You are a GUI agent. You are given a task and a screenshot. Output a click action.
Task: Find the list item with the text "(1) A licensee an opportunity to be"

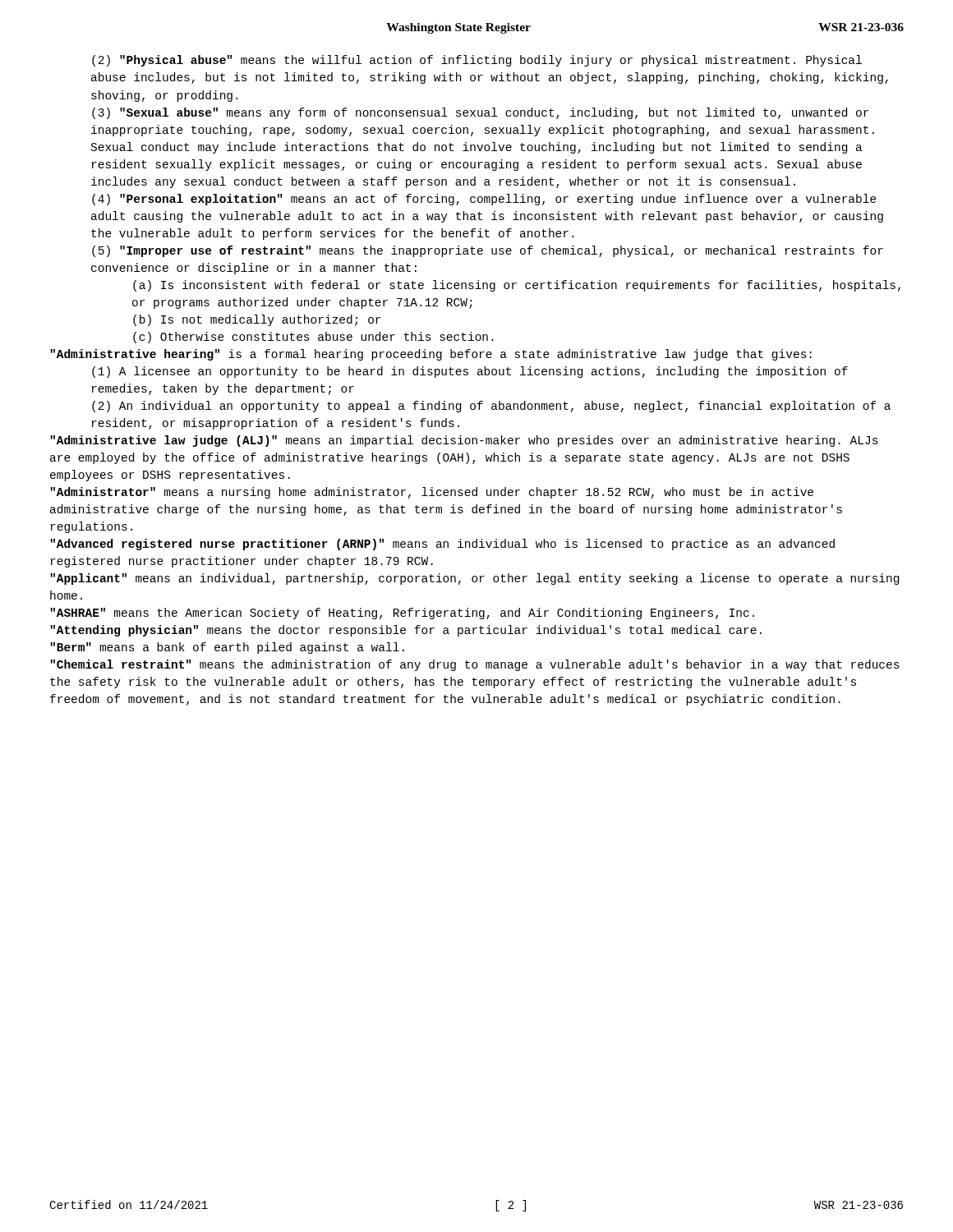point(476,381)
